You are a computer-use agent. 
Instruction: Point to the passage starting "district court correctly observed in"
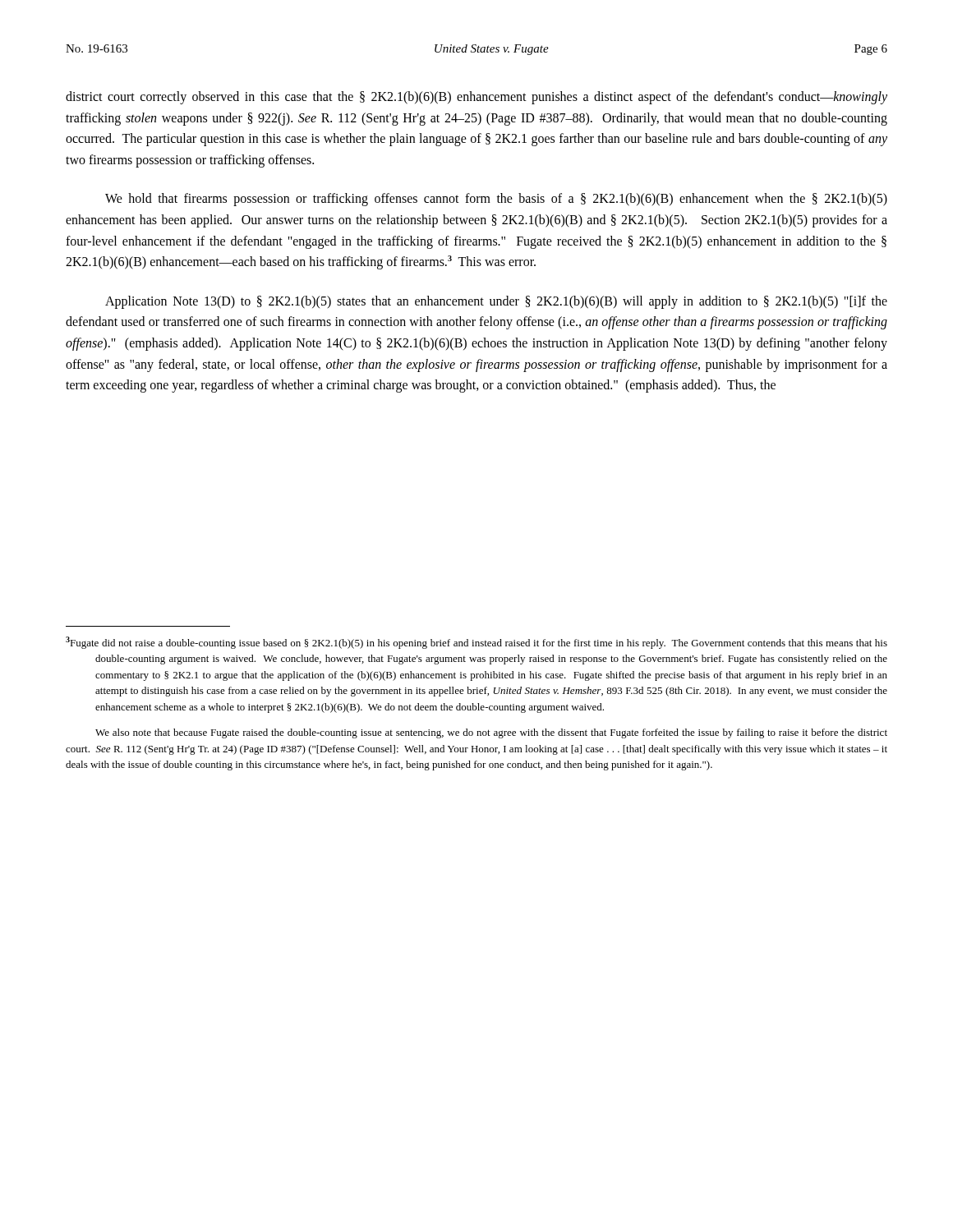[476, 128]
